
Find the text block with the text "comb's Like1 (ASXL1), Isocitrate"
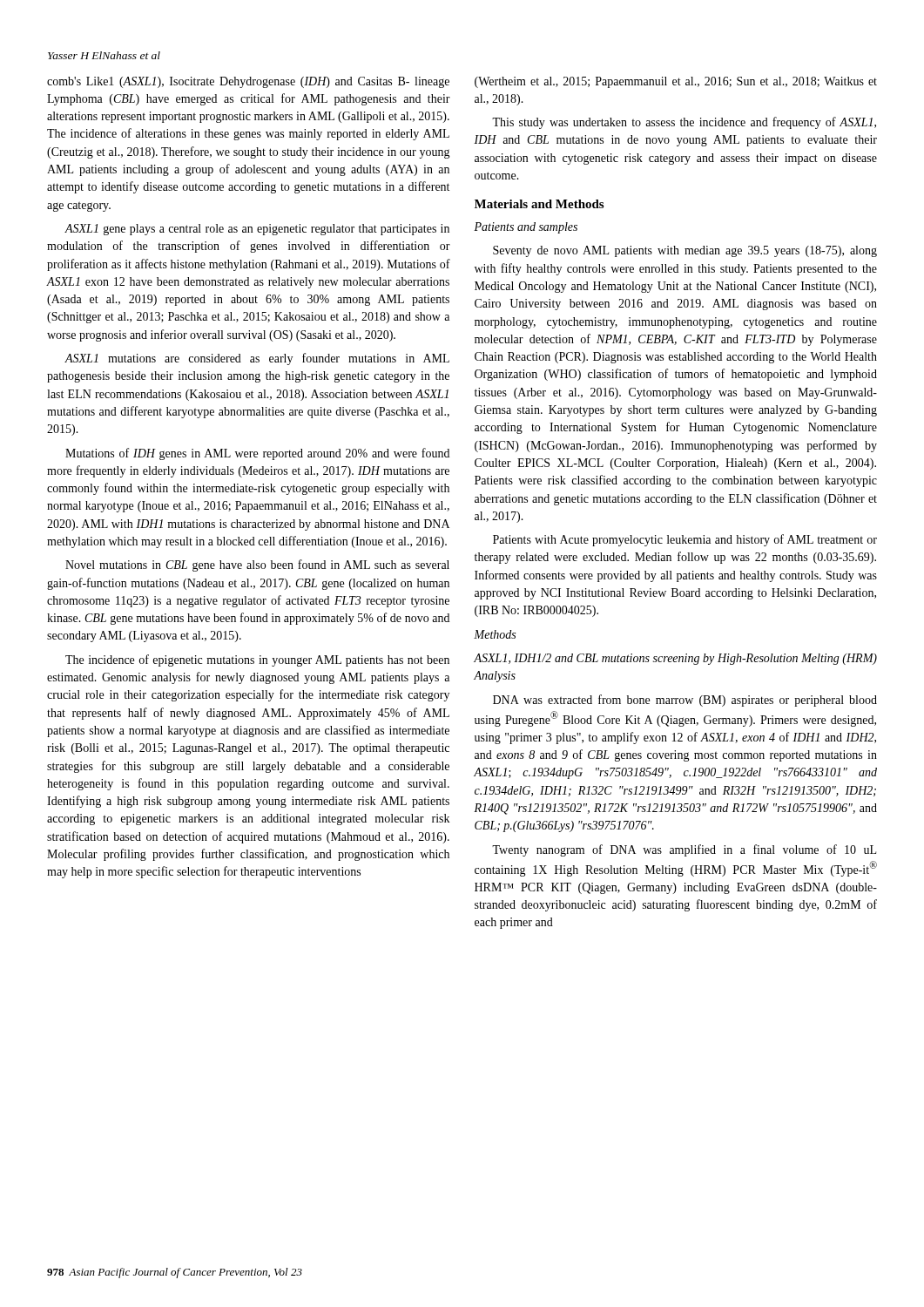coord(248,144)
